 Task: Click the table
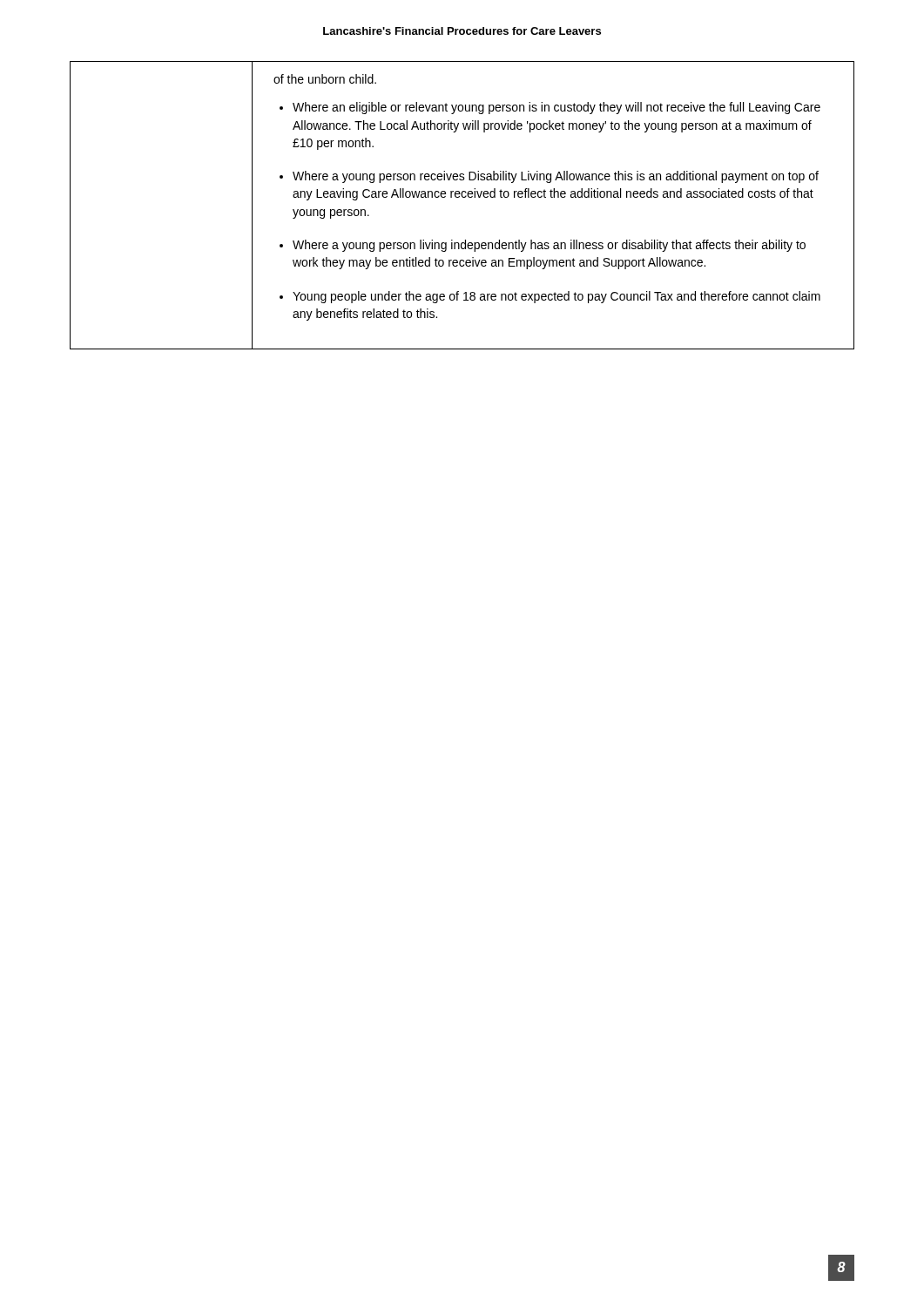coord(462,205)
